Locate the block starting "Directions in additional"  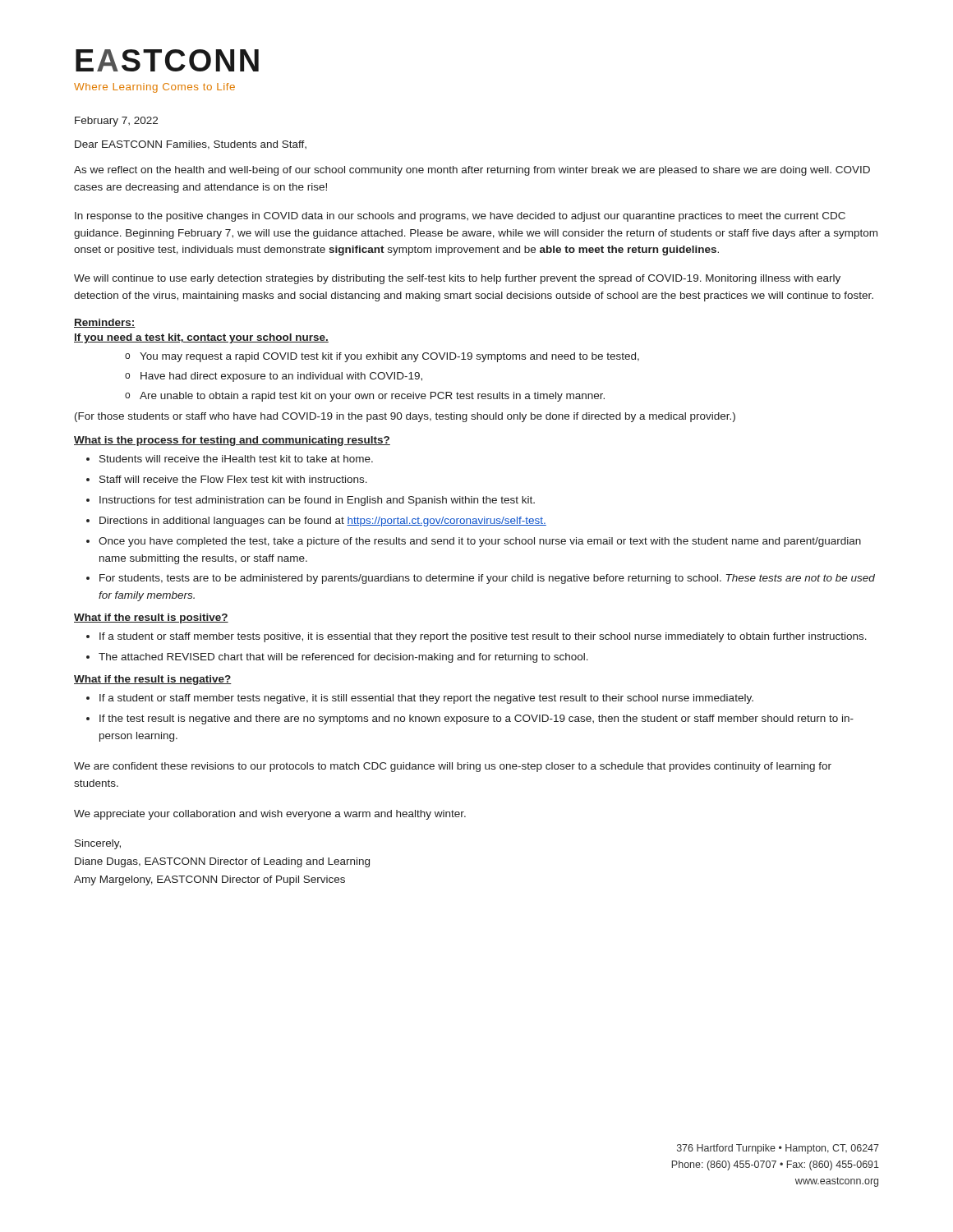click(322, 520)
